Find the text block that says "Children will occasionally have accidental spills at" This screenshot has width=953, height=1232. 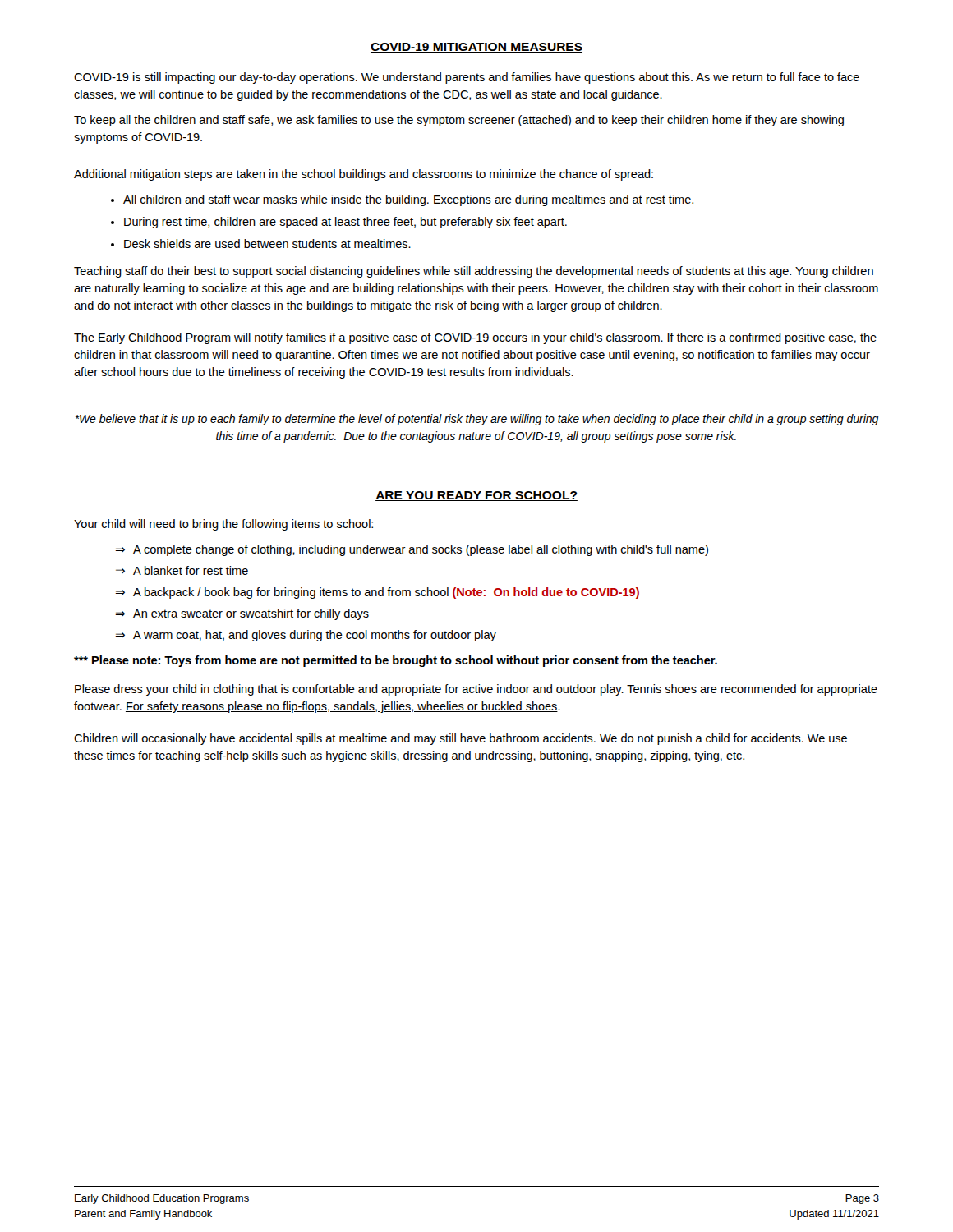[x=461, y=747]
